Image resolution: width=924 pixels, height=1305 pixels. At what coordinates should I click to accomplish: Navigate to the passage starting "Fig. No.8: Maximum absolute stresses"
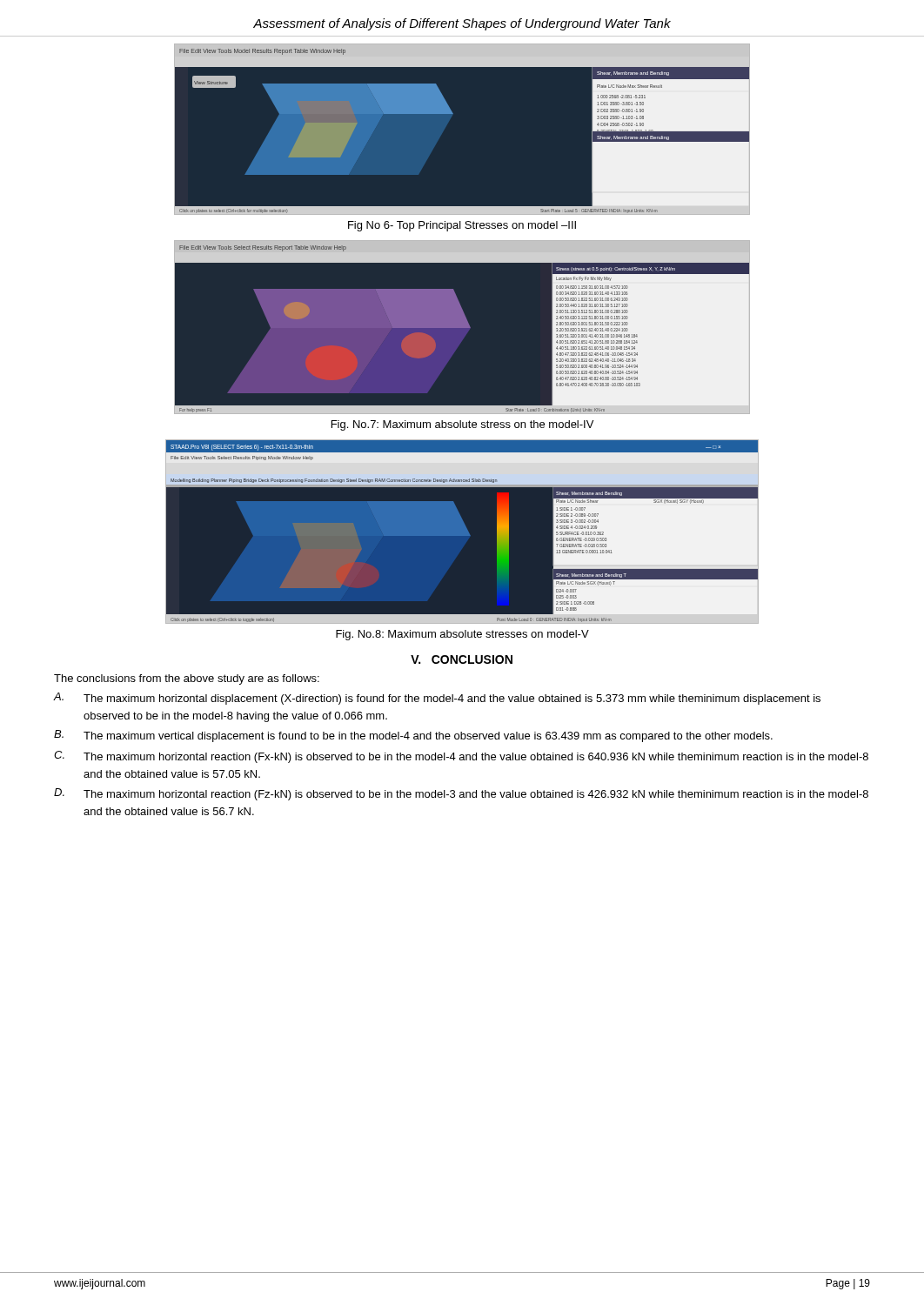coord(462,634)
